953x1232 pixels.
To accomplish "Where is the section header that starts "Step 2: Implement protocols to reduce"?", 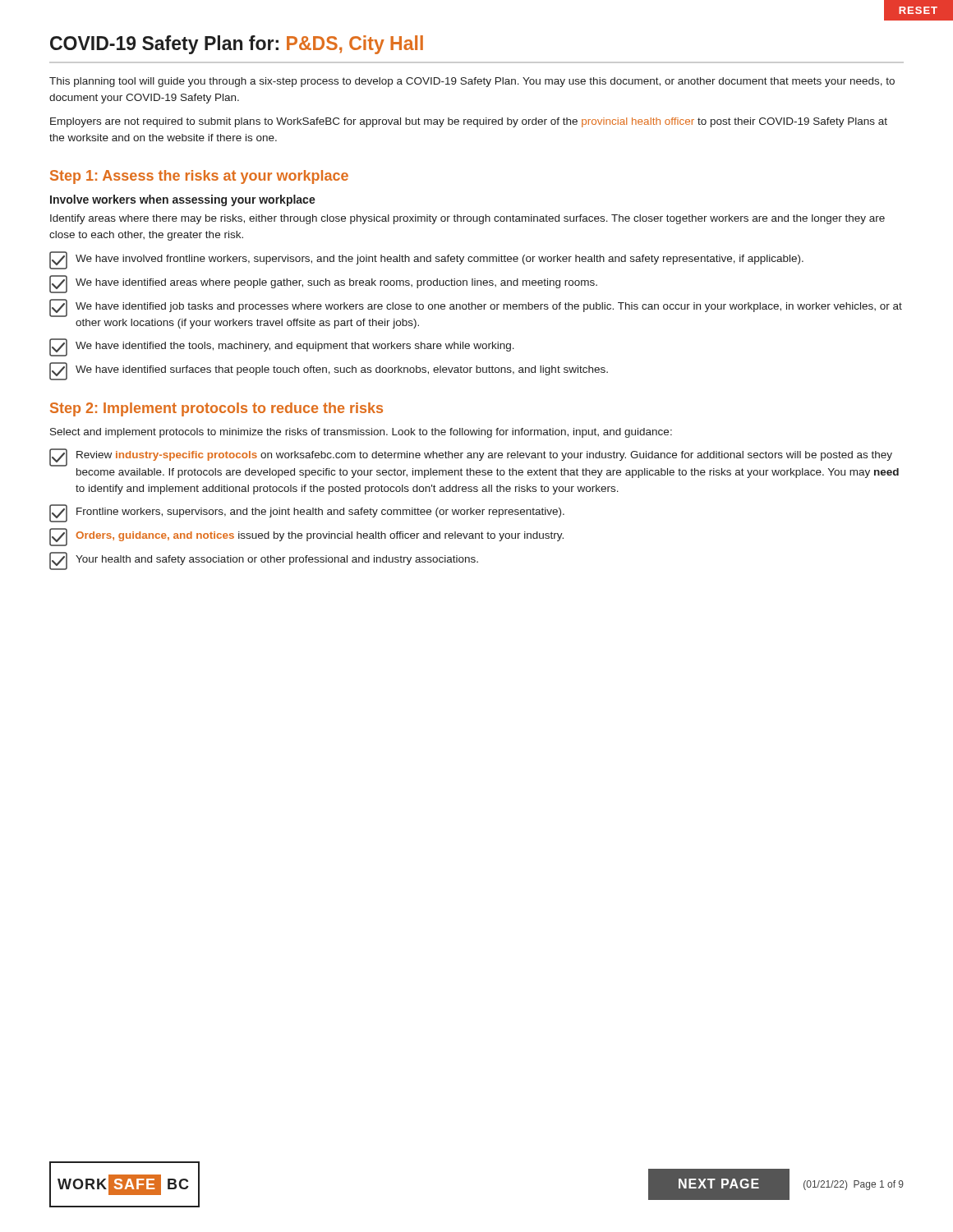I will point(216,409).
